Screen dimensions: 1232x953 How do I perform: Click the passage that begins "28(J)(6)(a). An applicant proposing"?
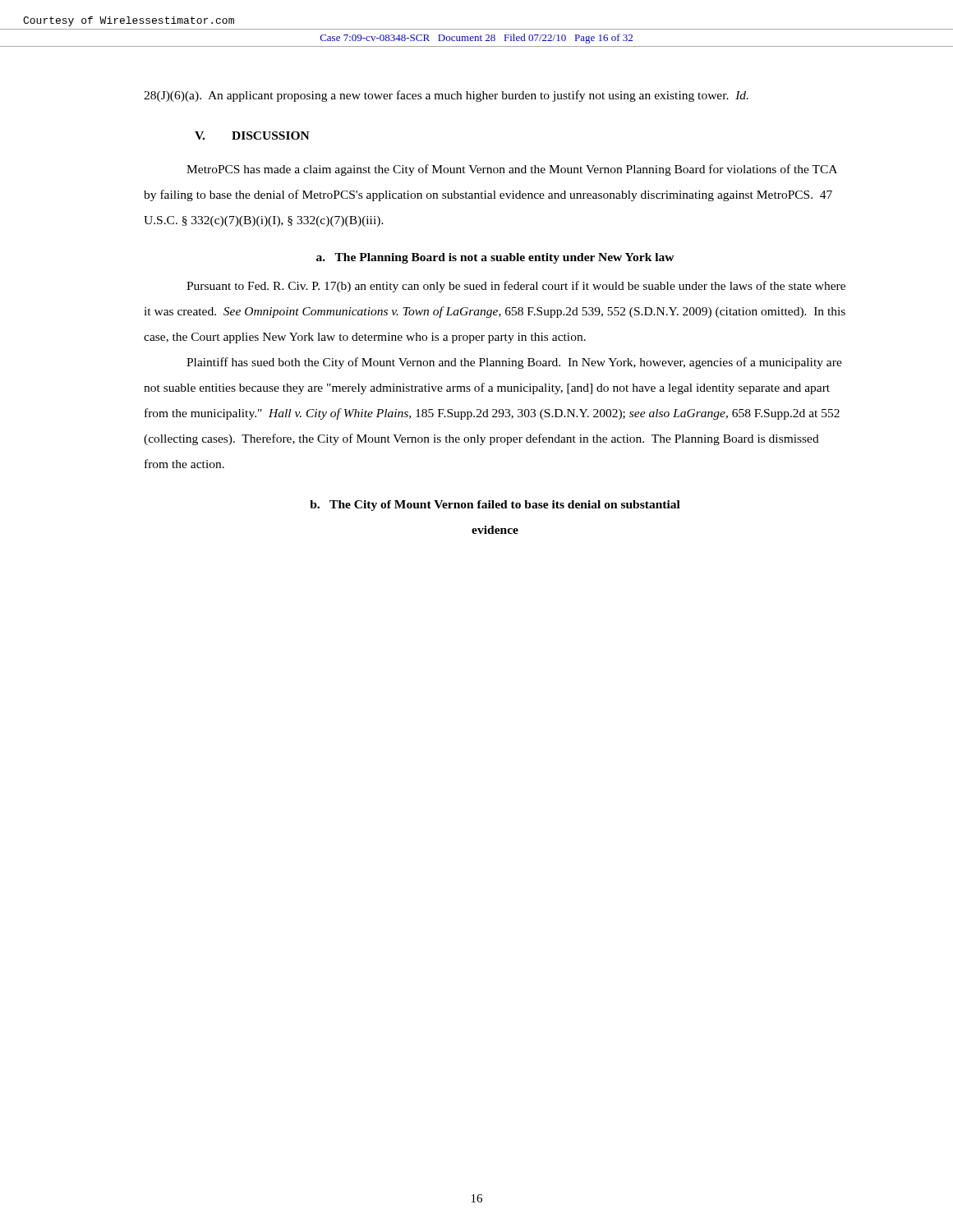pos(447,95)
